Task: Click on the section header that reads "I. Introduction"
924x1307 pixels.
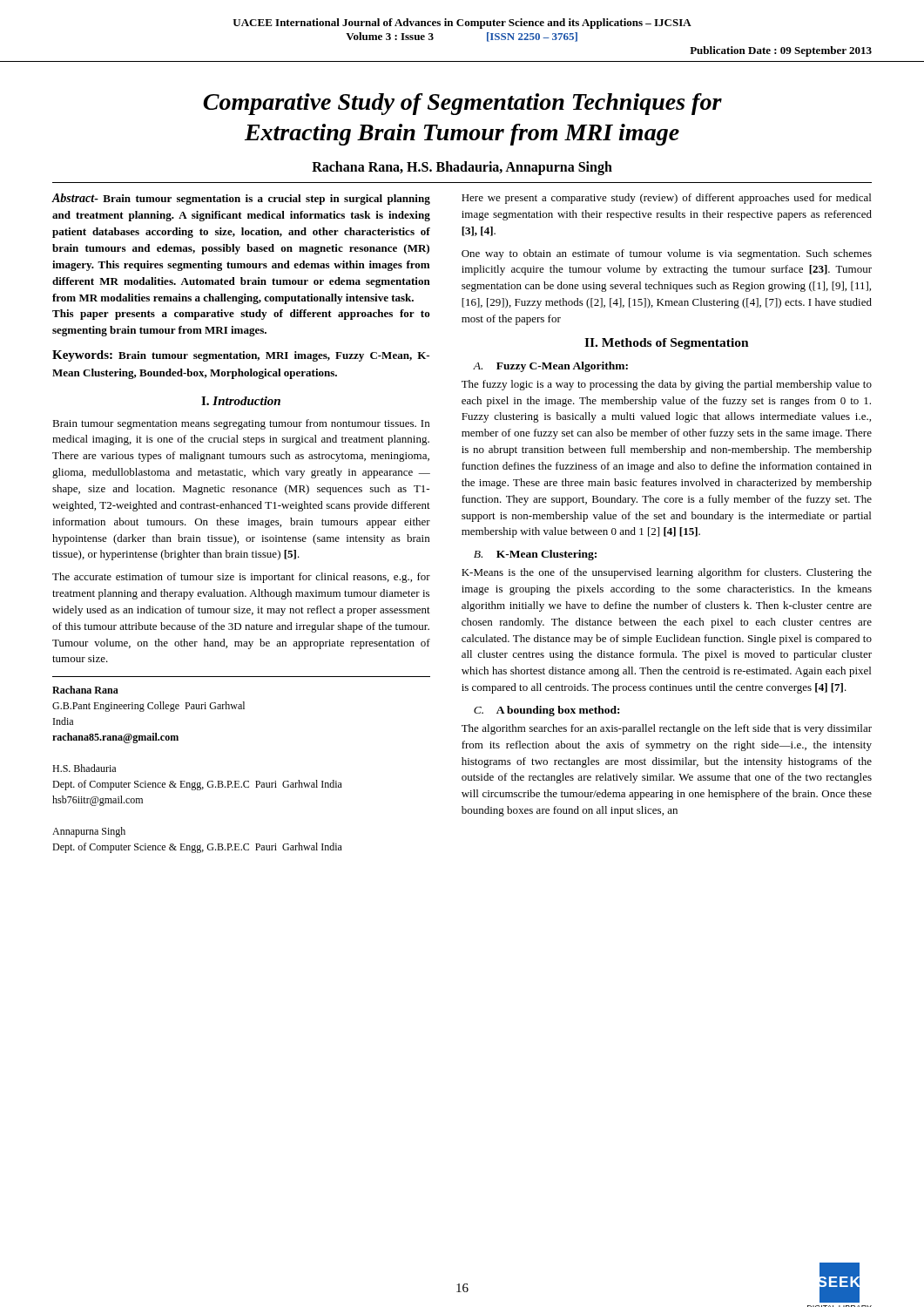Action: pyautogui.click(x=241, y=401)
